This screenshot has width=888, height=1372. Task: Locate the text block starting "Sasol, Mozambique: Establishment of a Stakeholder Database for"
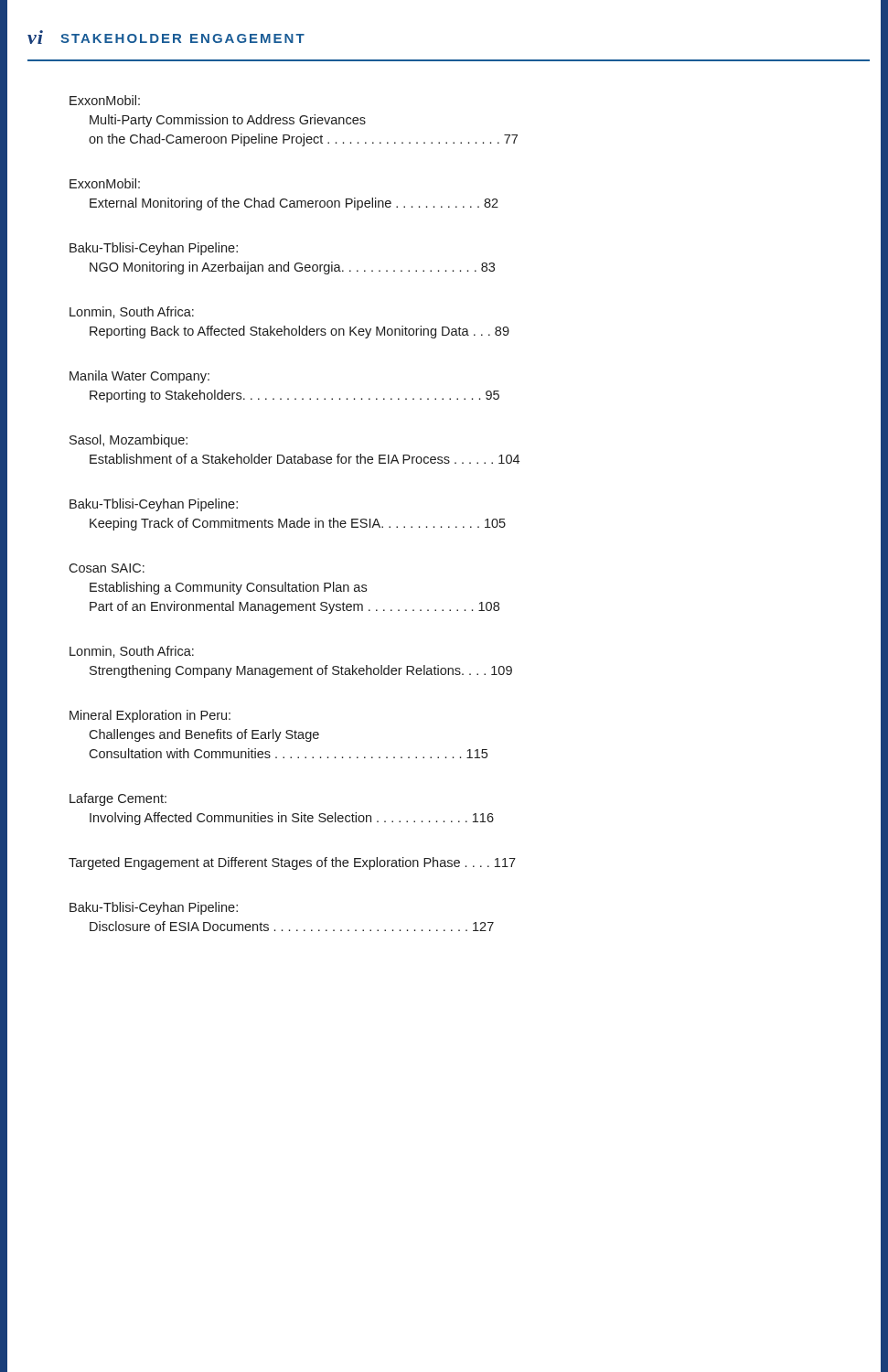[444, 450]
